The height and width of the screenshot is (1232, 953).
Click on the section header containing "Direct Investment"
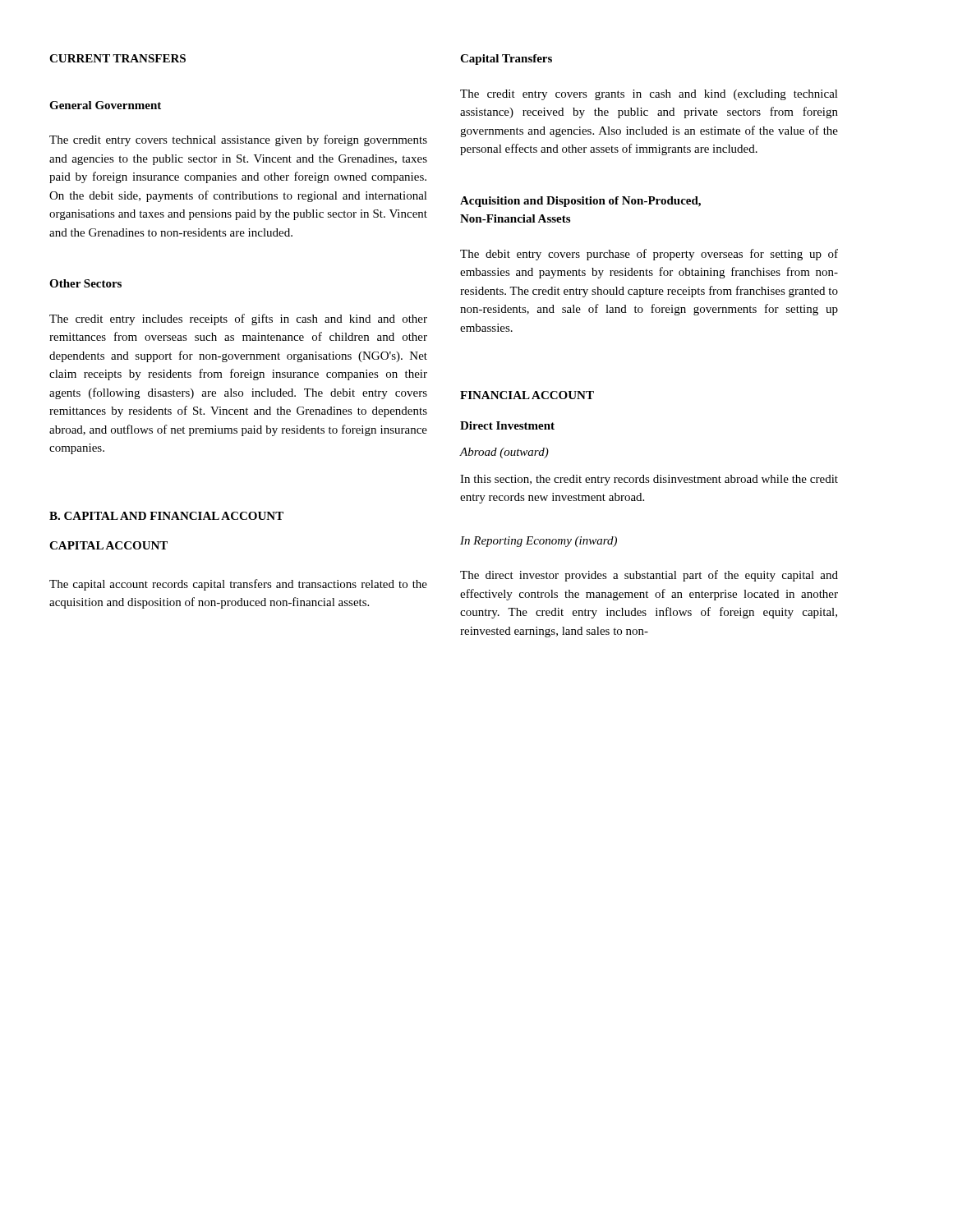point(507,425)
